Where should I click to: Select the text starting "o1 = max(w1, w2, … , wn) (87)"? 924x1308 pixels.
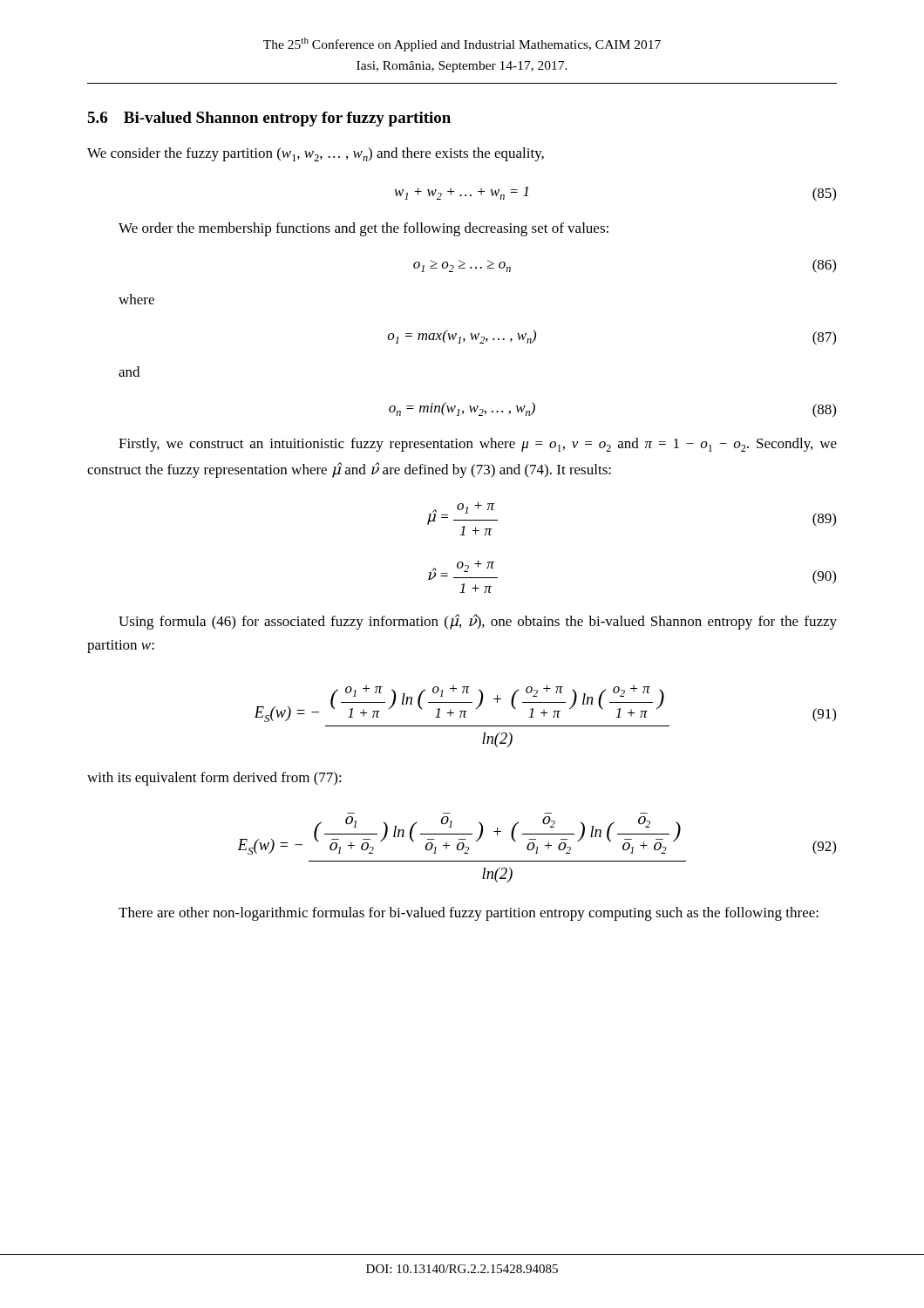pos(435,336)
